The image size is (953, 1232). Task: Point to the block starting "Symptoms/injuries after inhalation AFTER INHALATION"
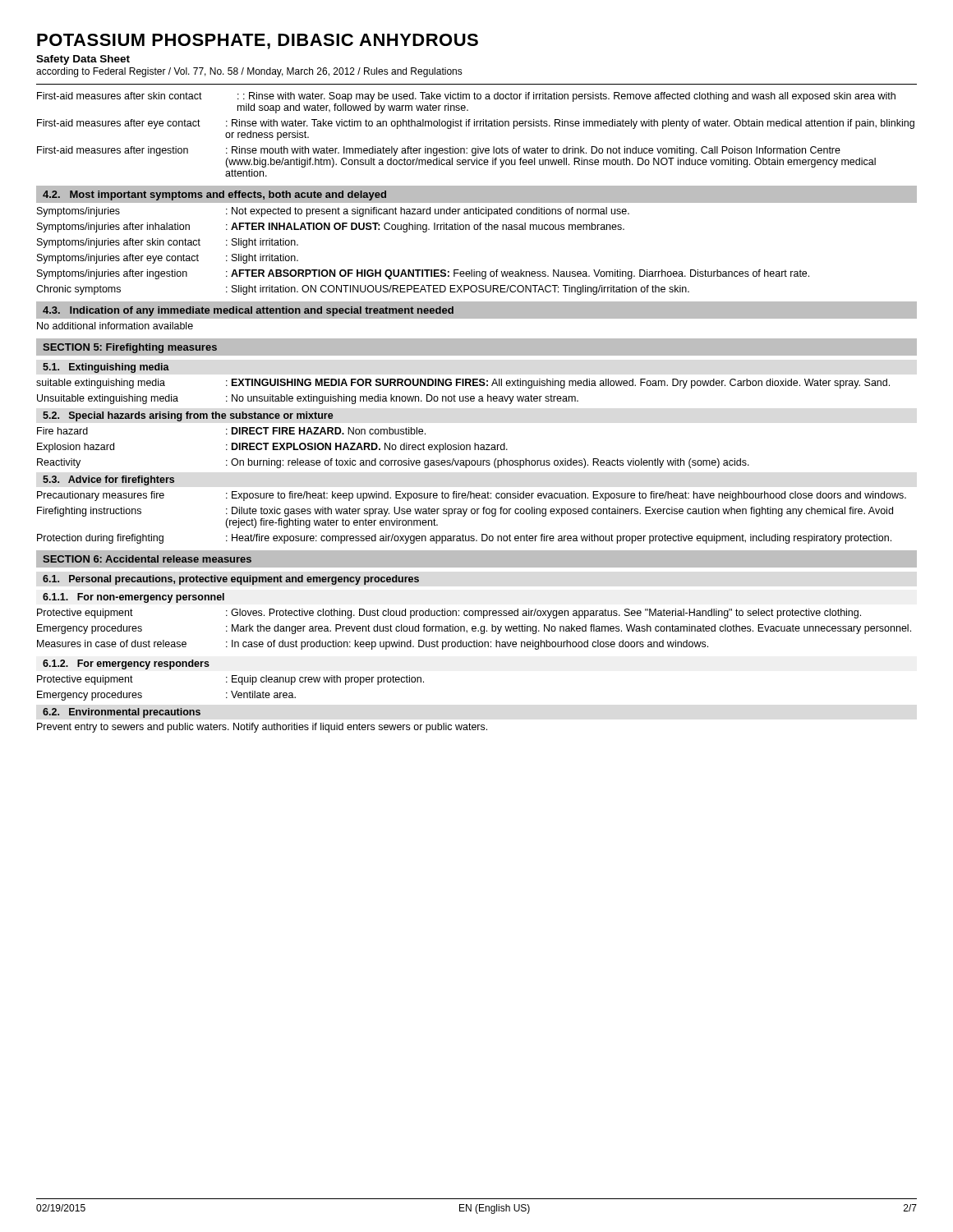tap(476, 226)
